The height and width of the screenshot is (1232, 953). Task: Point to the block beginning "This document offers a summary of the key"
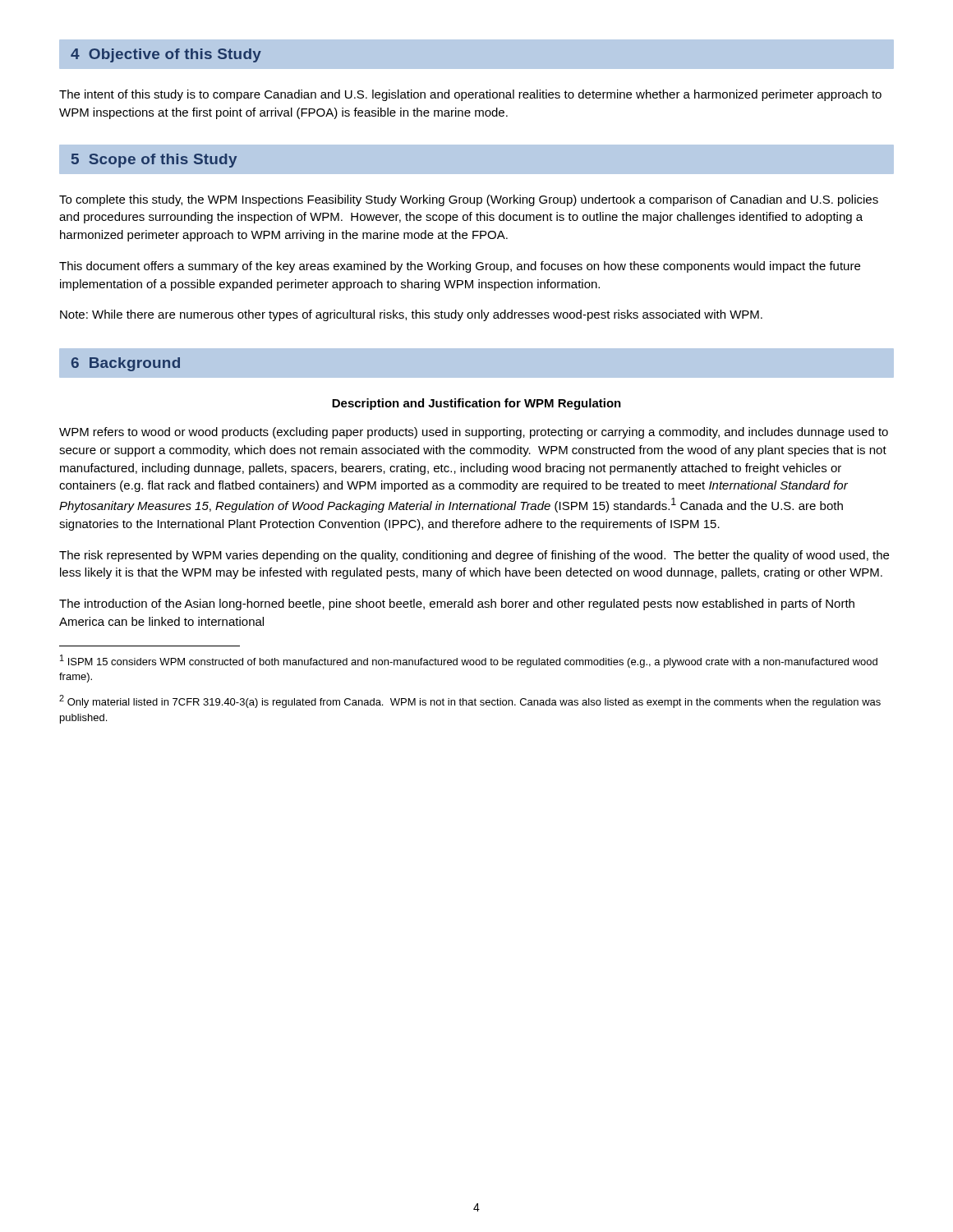coord(460,274)
